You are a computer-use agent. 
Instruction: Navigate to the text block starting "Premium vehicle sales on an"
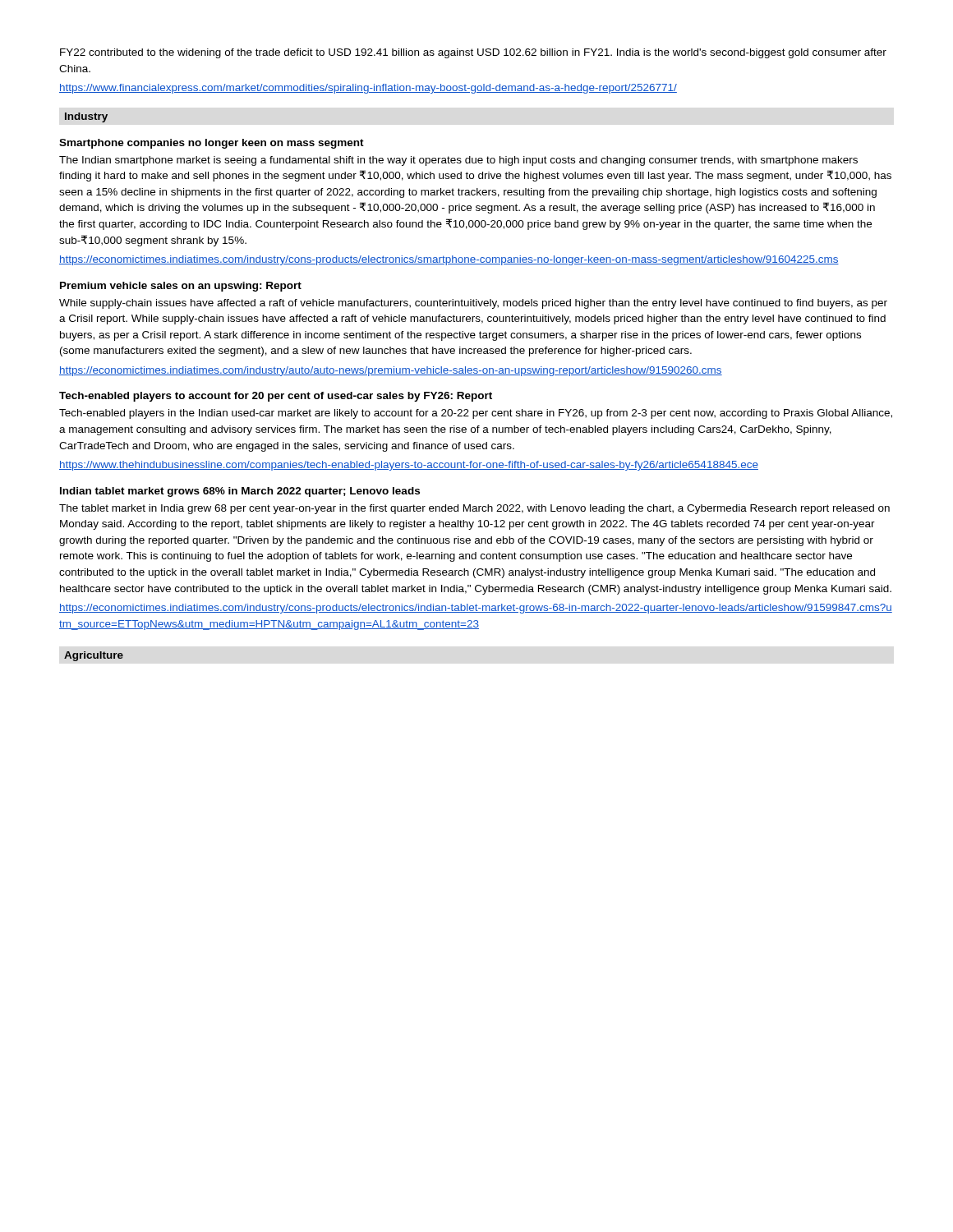(180, 285)
